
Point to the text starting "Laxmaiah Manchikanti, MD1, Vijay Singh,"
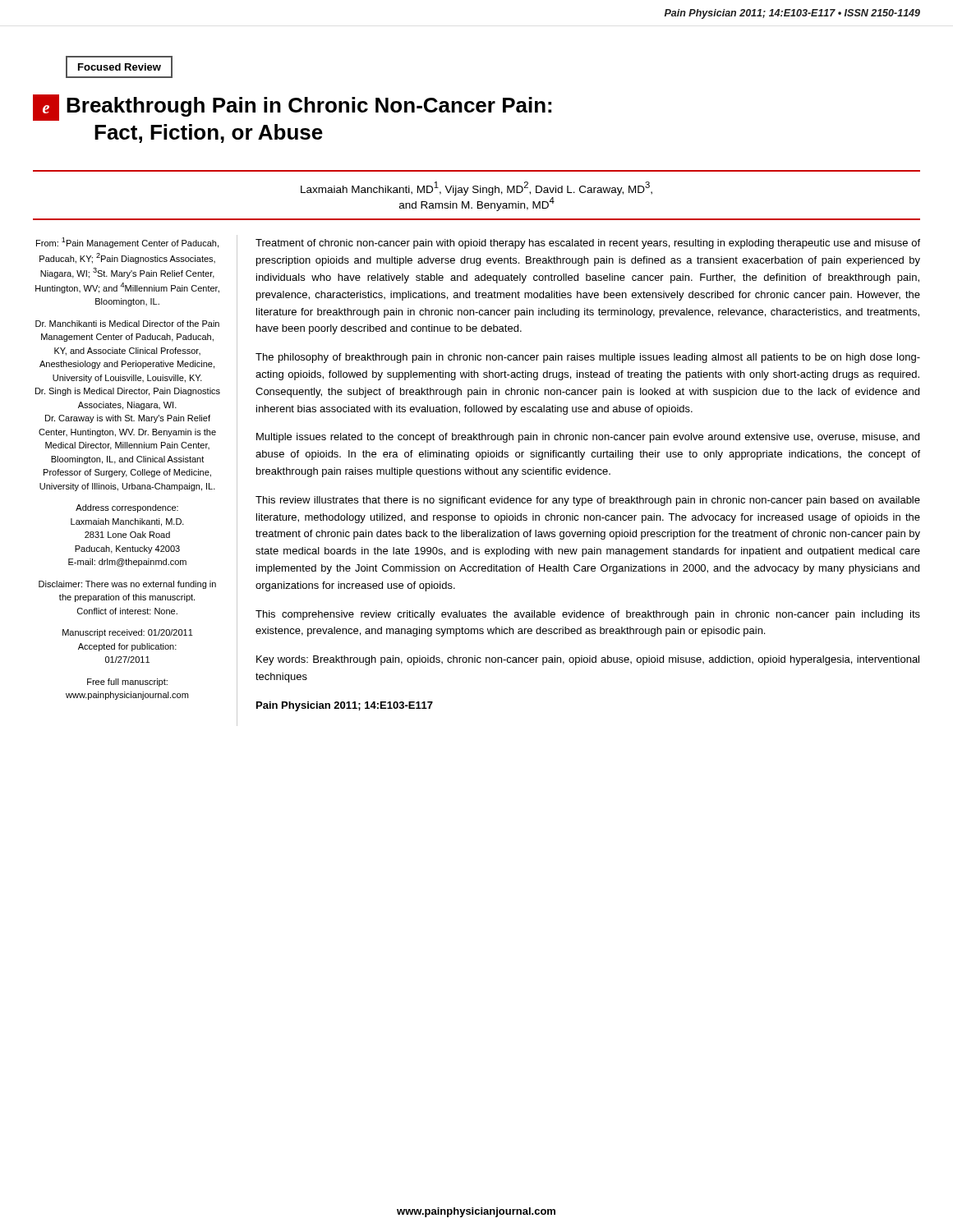pos(476,195)
